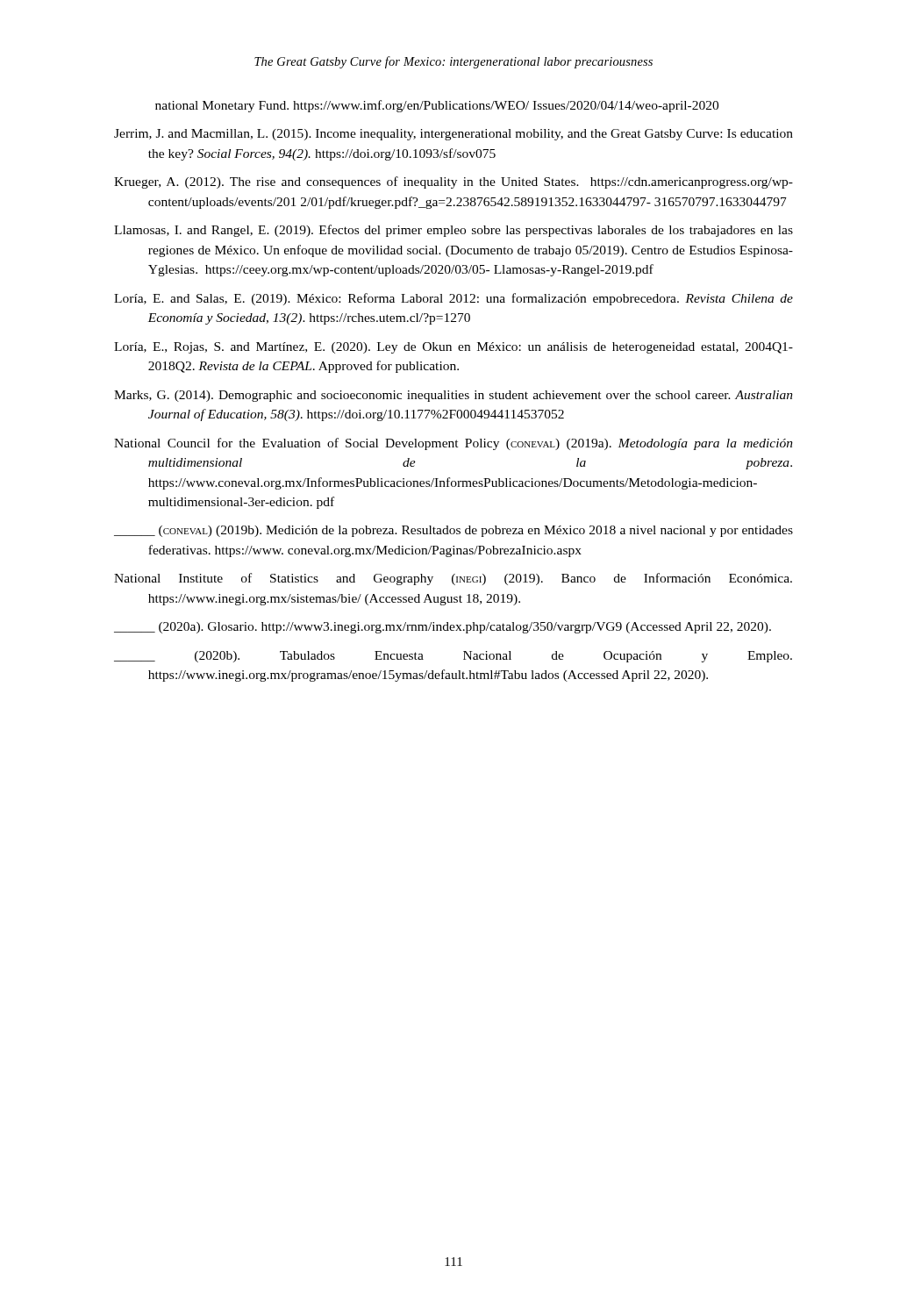Point to "______ (2020a). Glosario. http://www3.inegi.org.mx/rnm/index.php/catalog/350/vargrp/VG9 (Accessed April 22, 2020)."

pos(443,626)
